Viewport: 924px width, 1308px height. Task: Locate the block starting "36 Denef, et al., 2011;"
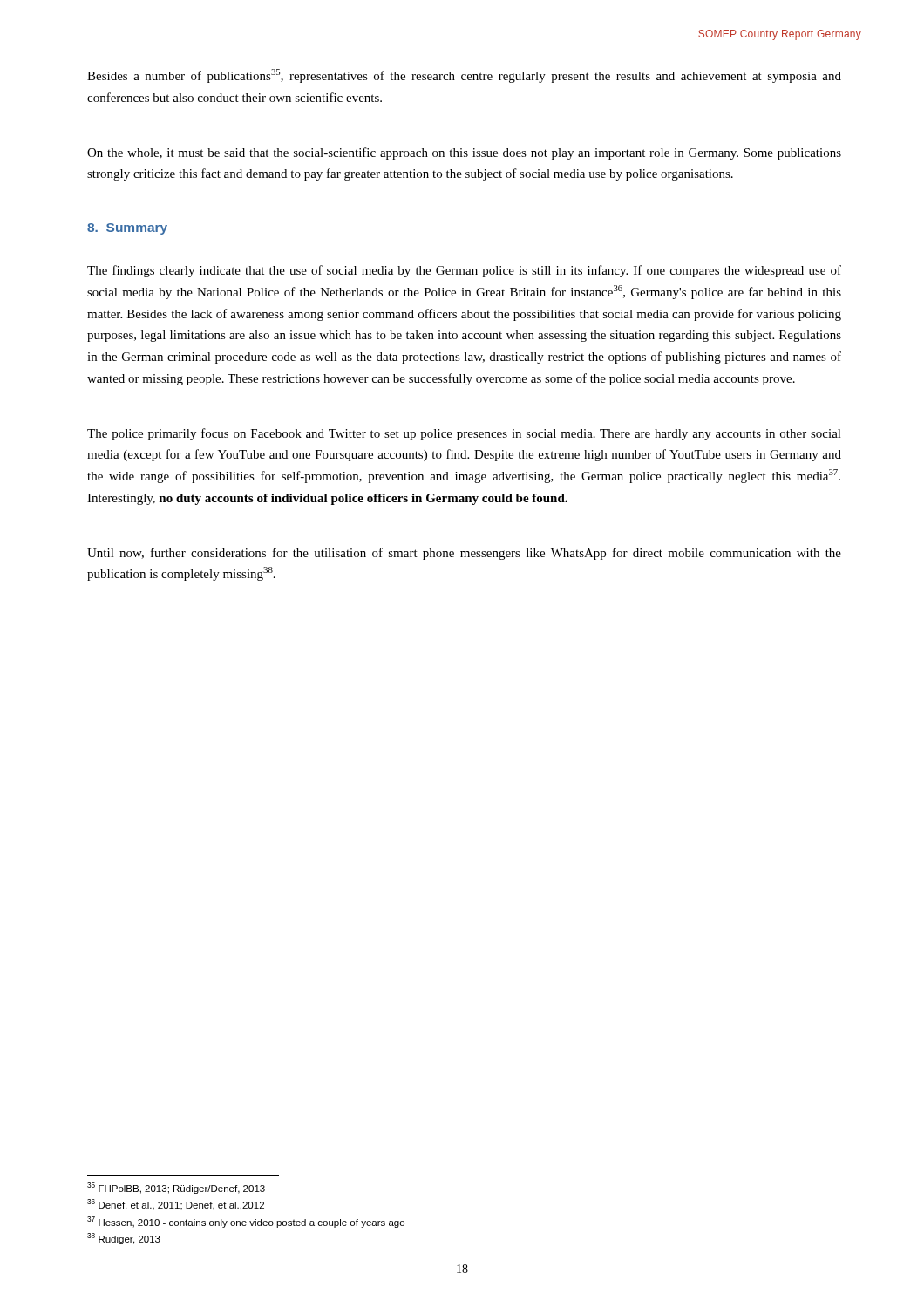coord(176,1205)
